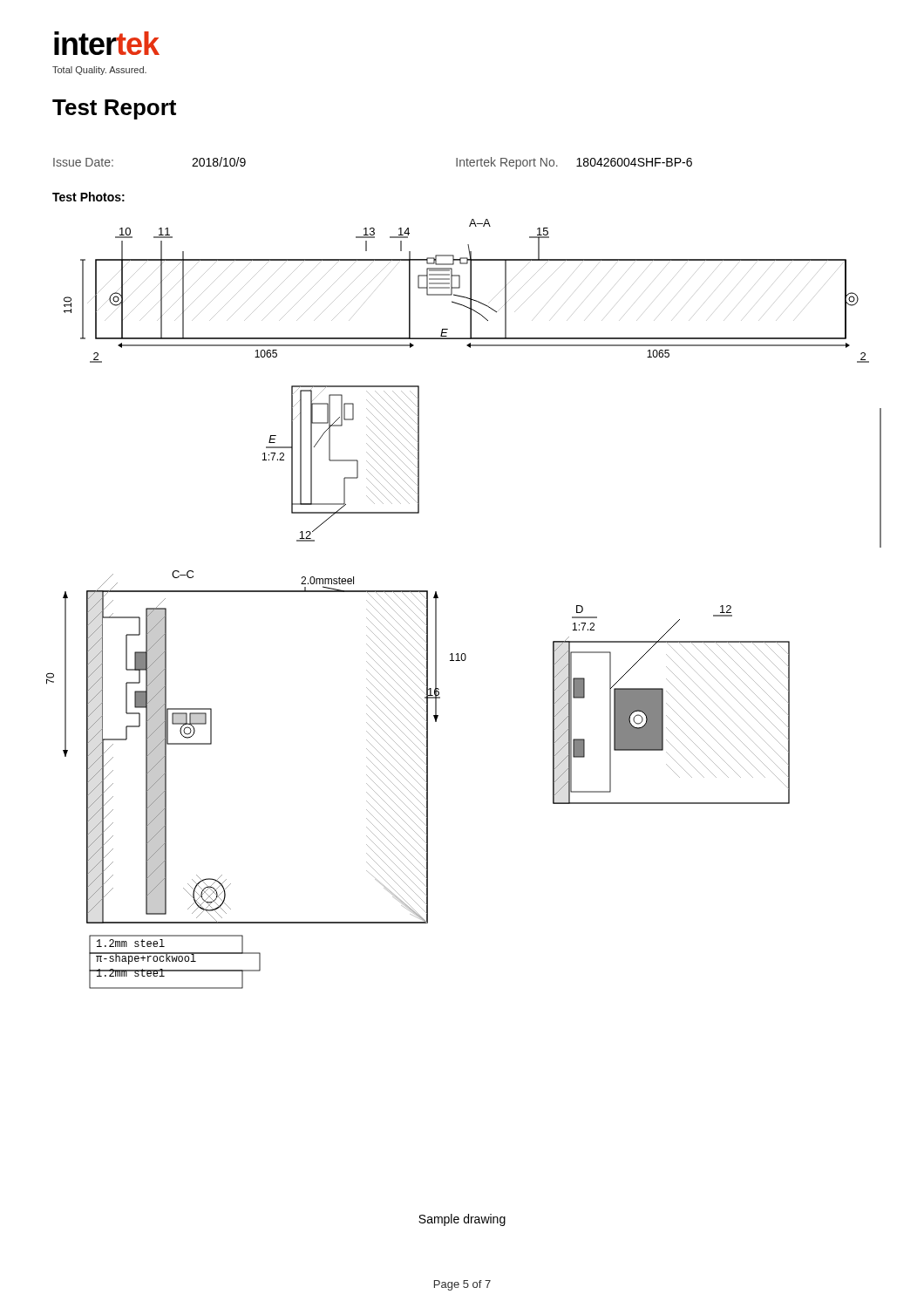Image resolution: width=924 pixels, height=1308 pixels.
Task: Click on the element starting "Test Report"
Action: (114, 108)
